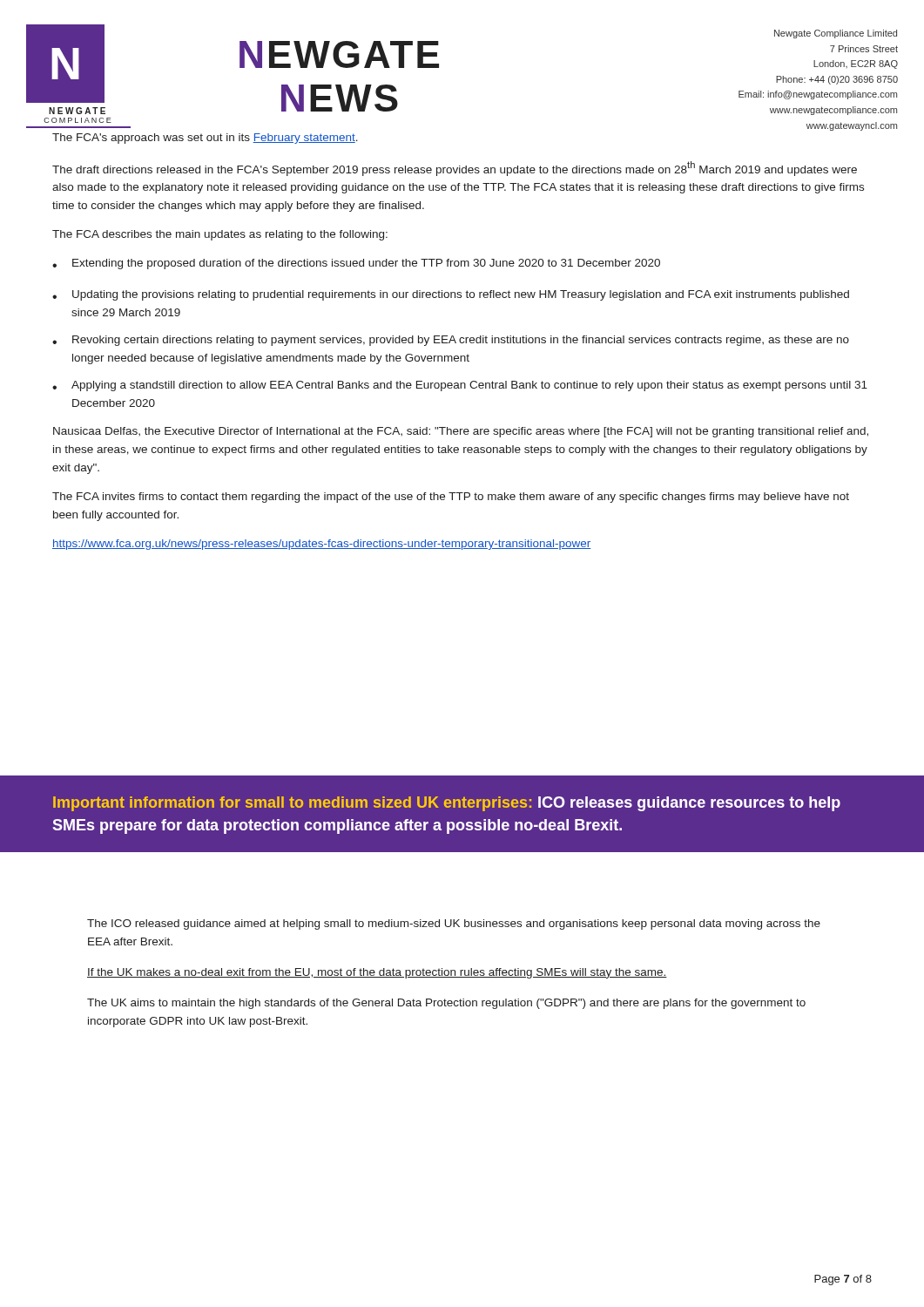Find the text block containing "The UK aims to maintain the"

(446, 1011)
